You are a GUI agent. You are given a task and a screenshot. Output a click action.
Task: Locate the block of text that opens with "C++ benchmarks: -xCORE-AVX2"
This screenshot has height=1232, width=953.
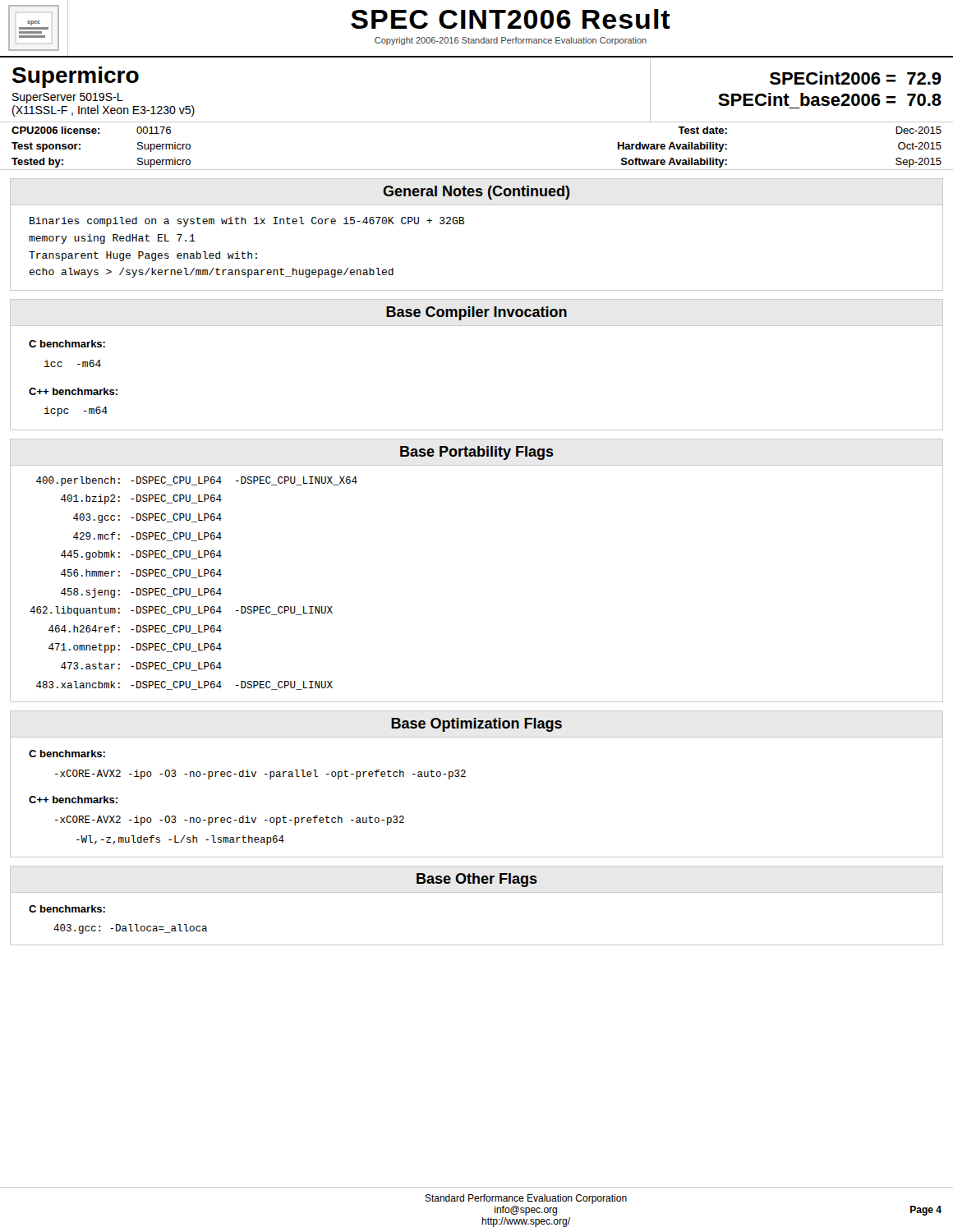pyautogui.click(x=217, y=820)
